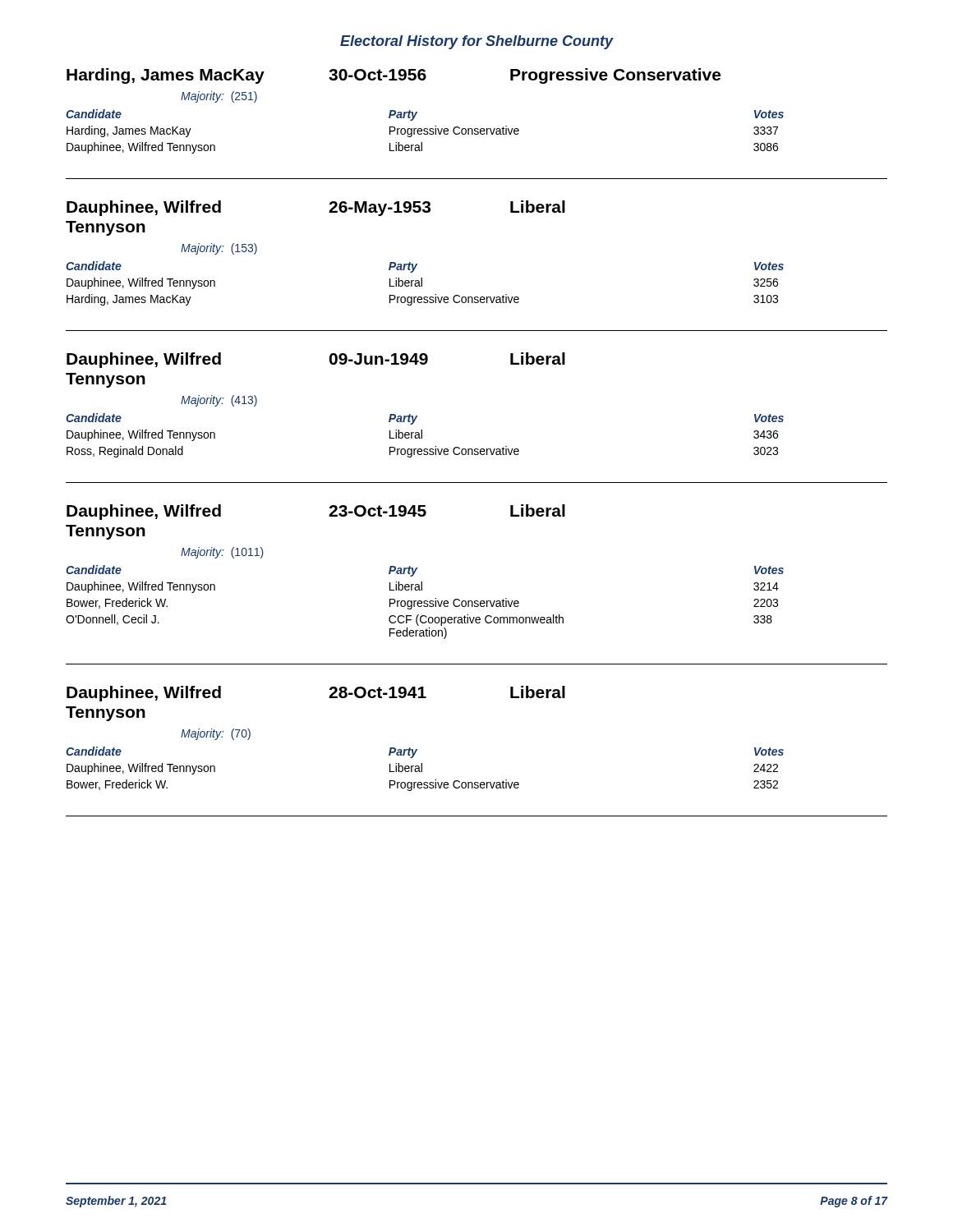This screenshot has width=953, height=1232.
Task: Select the text starting "Electoral History for Shelburne"
Action: (x=476, y=41)
